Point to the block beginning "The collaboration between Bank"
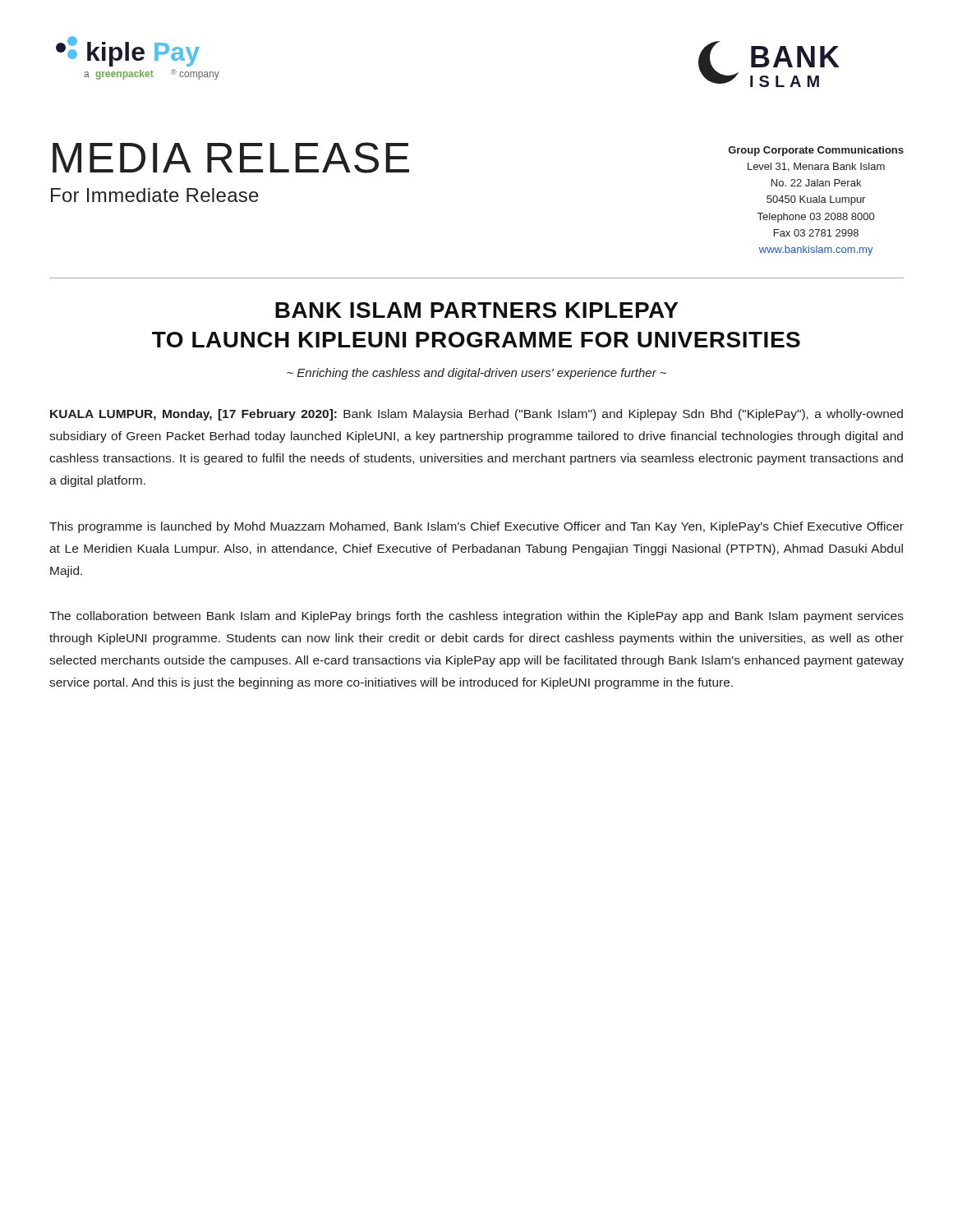Viewport: 953px width, 1232px height. click(476, 649)
